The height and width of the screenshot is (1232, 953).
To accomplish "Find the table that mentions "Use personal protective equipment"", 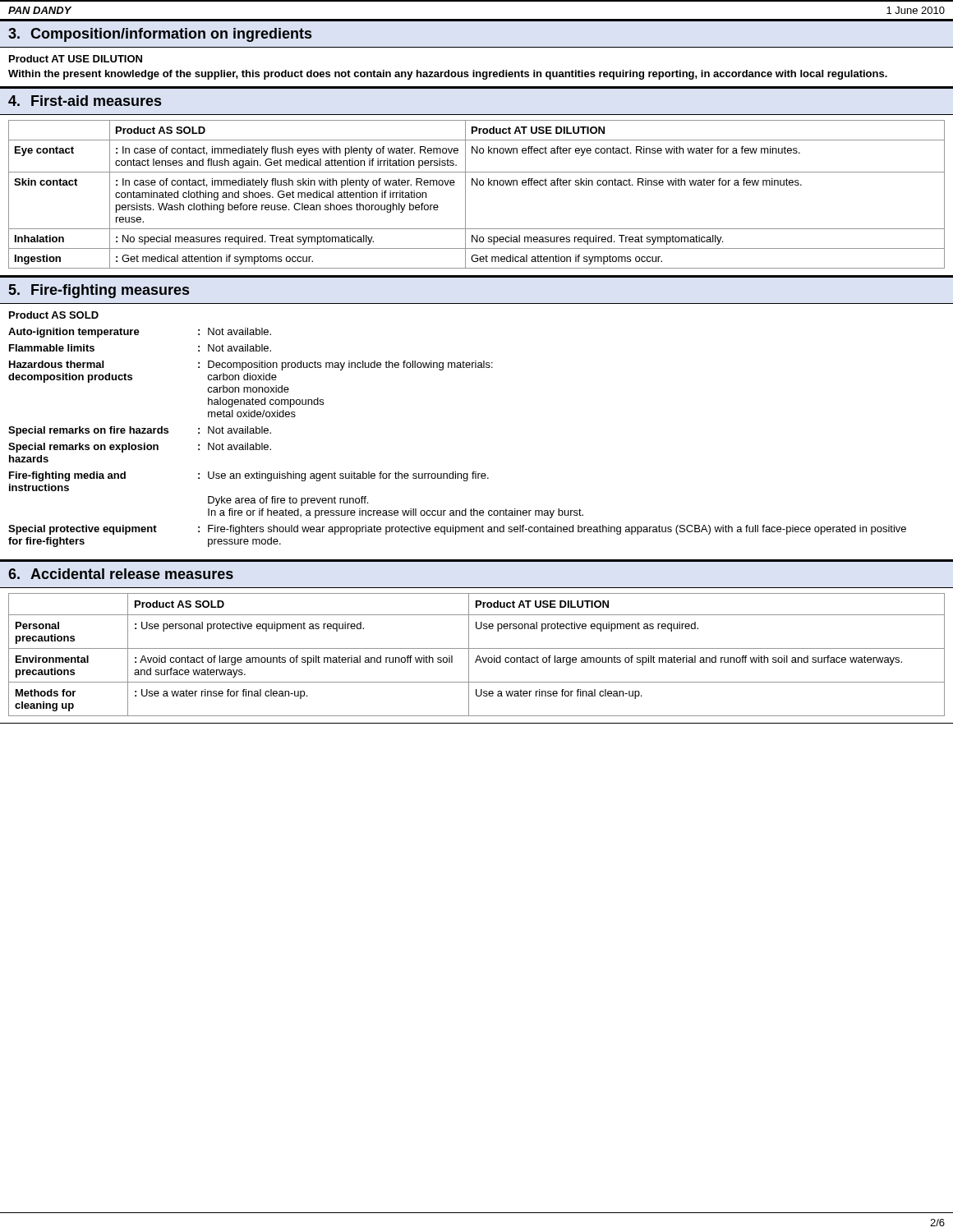I will pyautogui.click(x=476, y=658).
